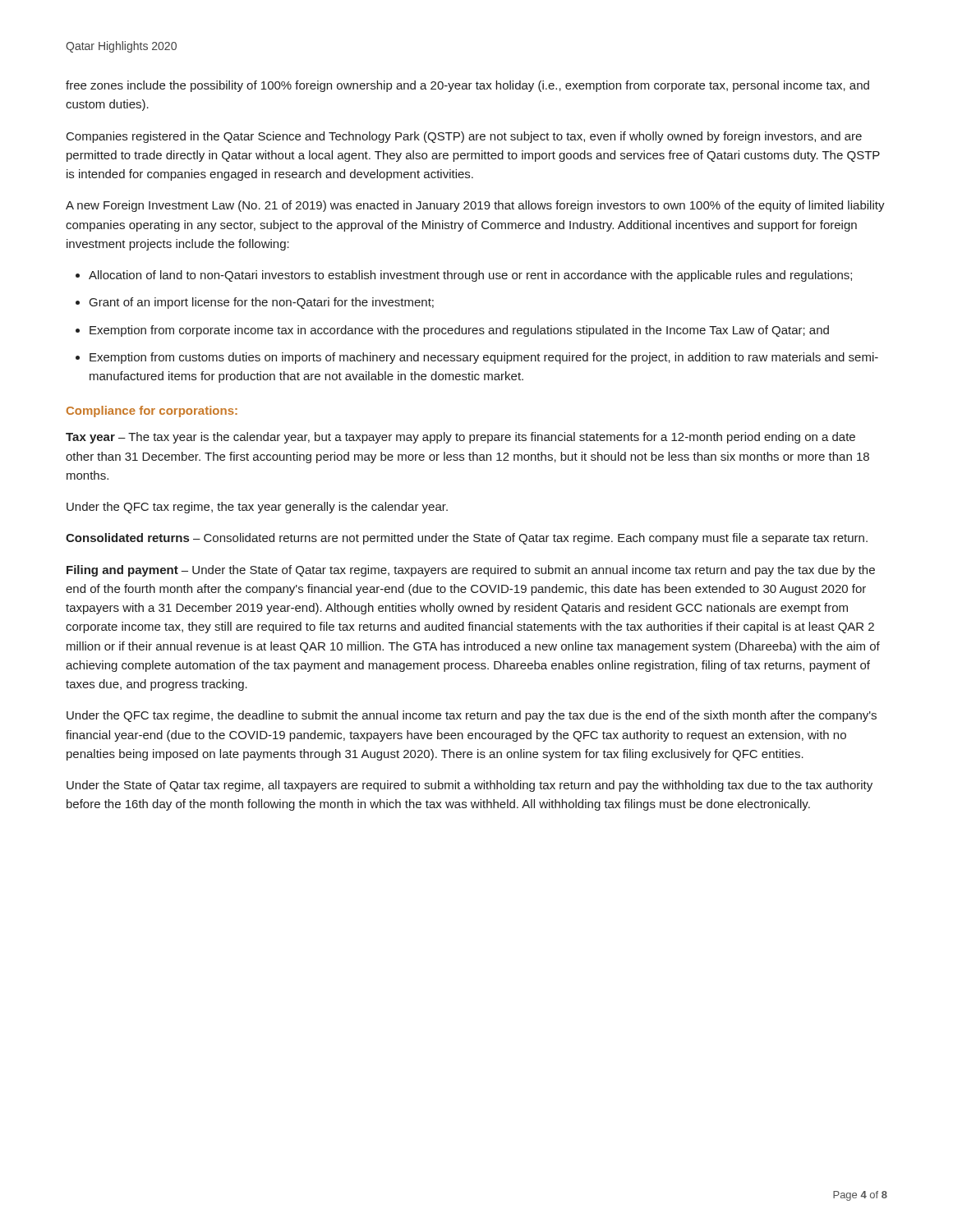
Task: Point to the block beginning "Exemption from customs duties on imports of machinery"
Action: click(x=484, y=366)
